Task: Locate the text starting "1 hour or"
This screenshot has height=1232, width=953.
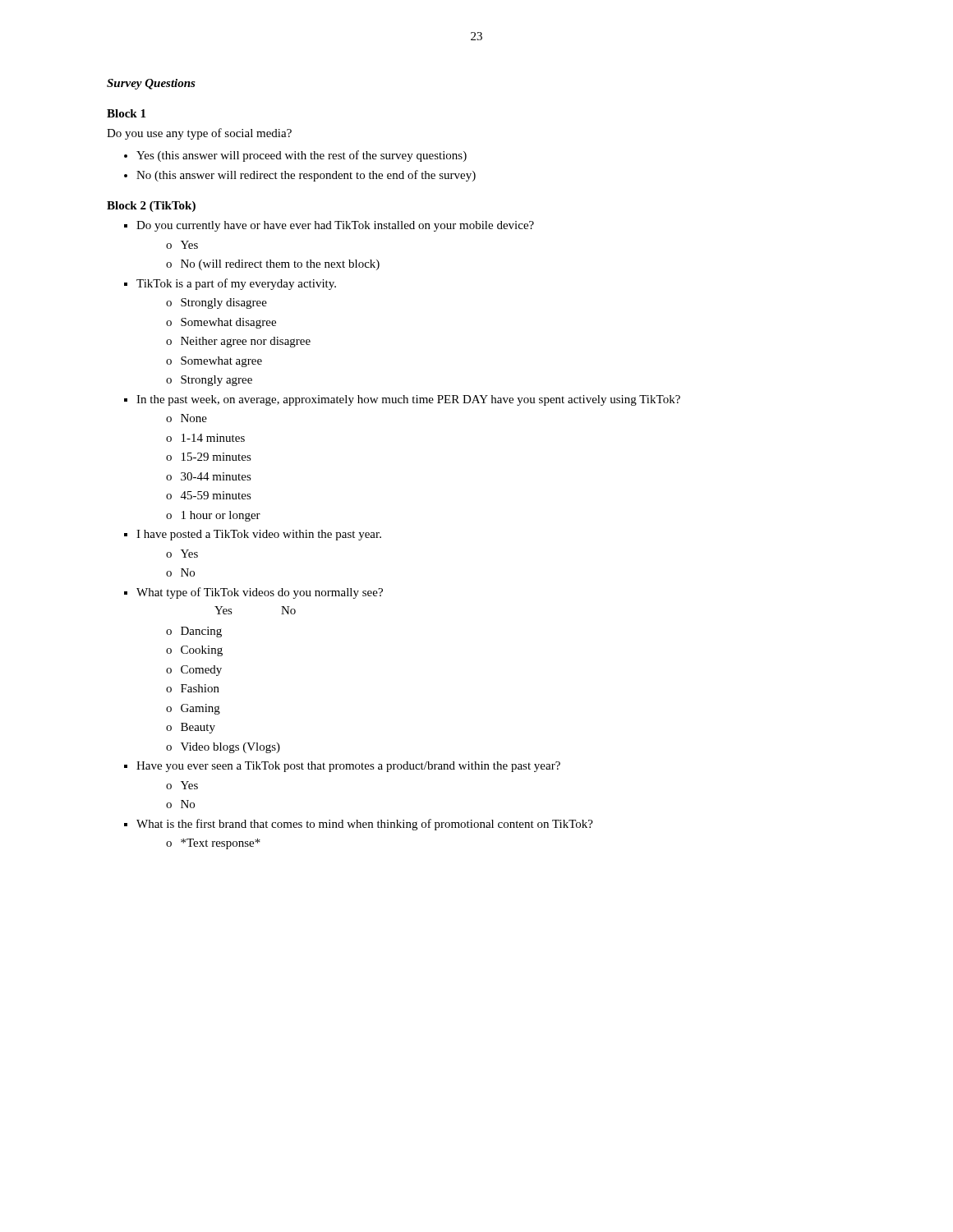Action: click(220, 515)
